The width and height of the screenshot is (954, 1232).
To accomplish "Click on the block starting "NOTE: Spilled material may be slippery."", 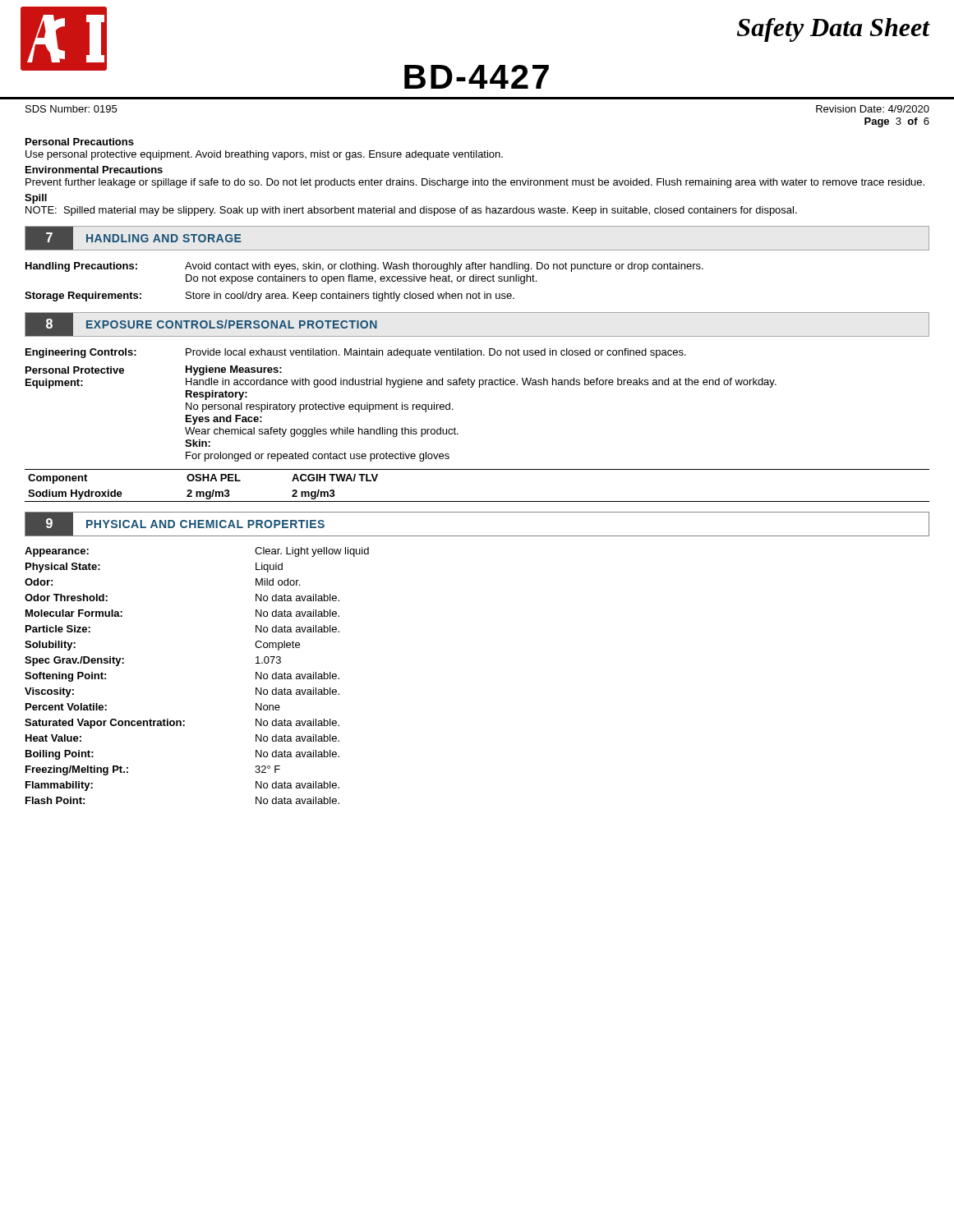I will [x=411, y=210].
